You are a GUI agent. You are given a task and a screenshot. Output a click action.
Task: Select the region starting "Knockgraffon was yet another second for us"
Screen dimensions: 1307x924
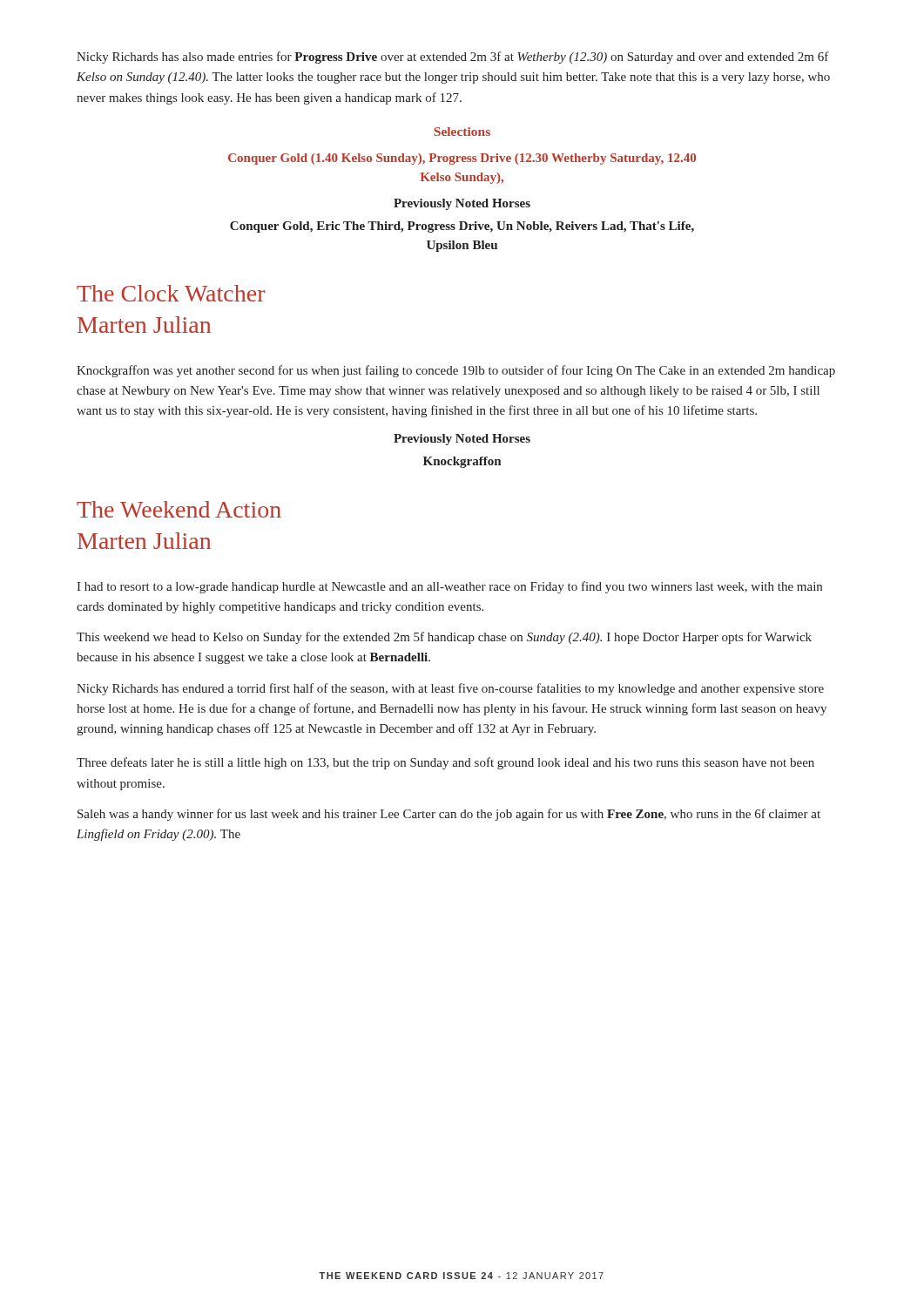462,391
